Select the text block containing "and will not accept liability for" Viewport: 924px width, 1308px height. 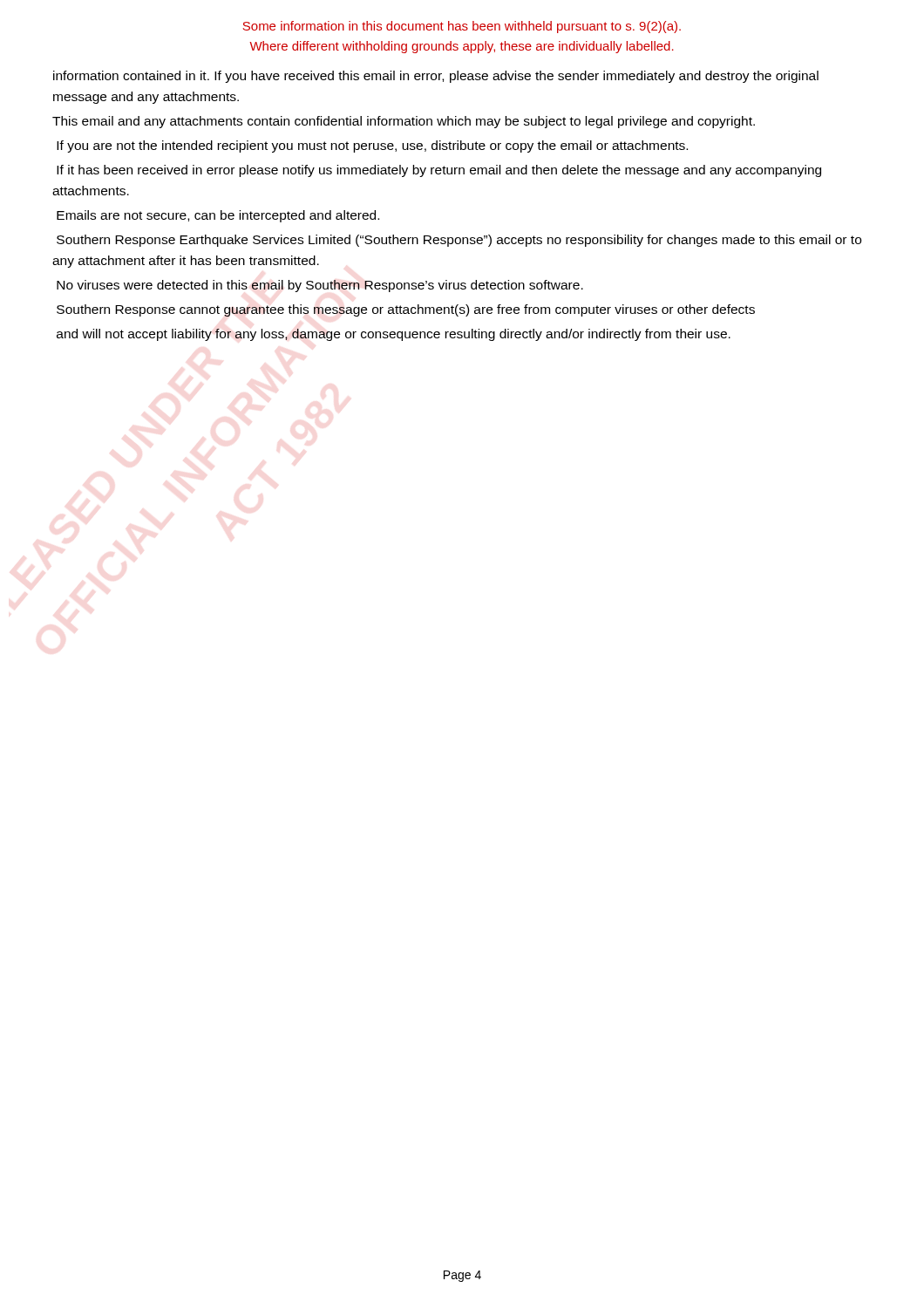tap(392, 333)
